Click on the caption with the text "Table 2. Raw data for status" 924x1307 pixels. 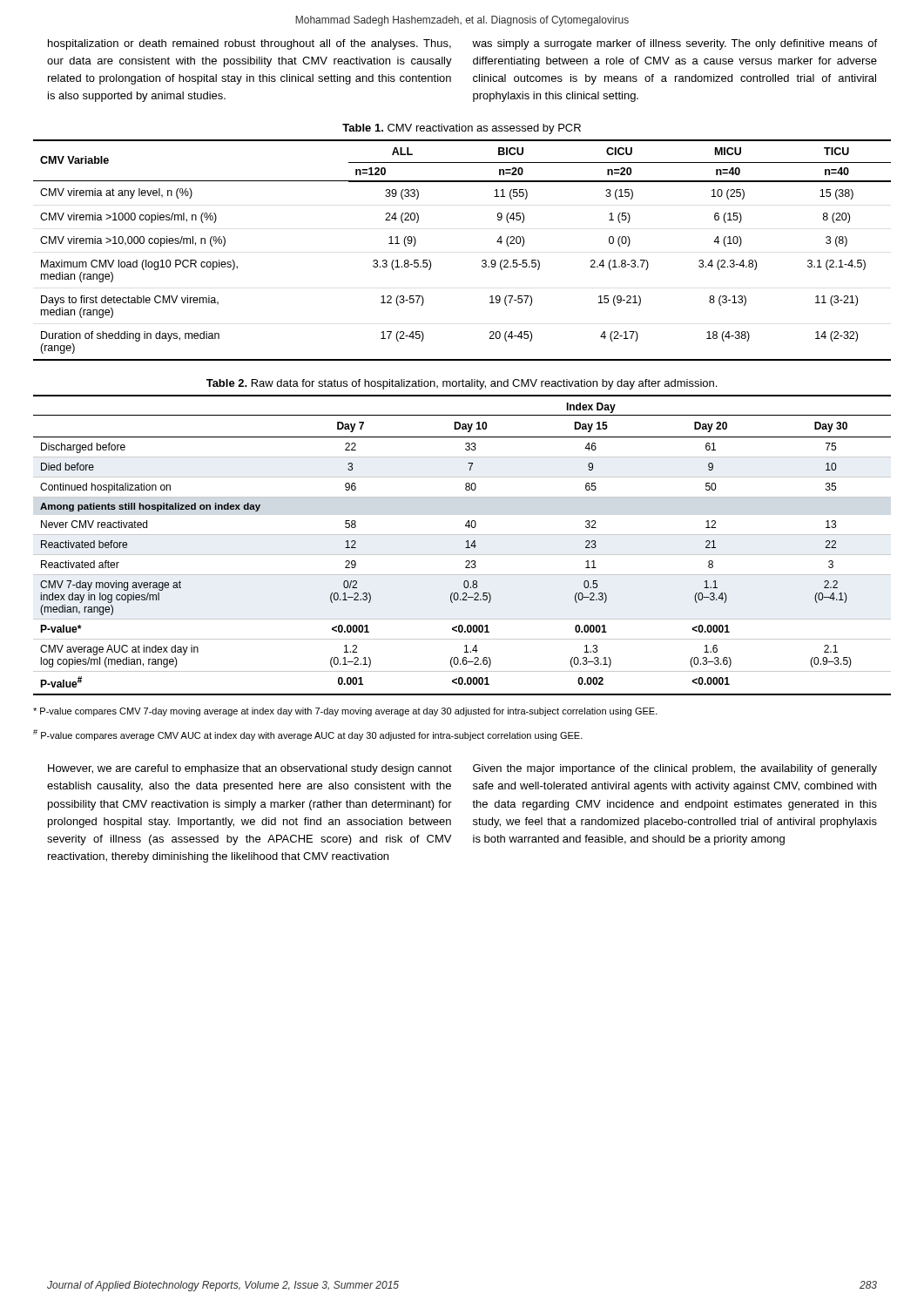point(462,383)
